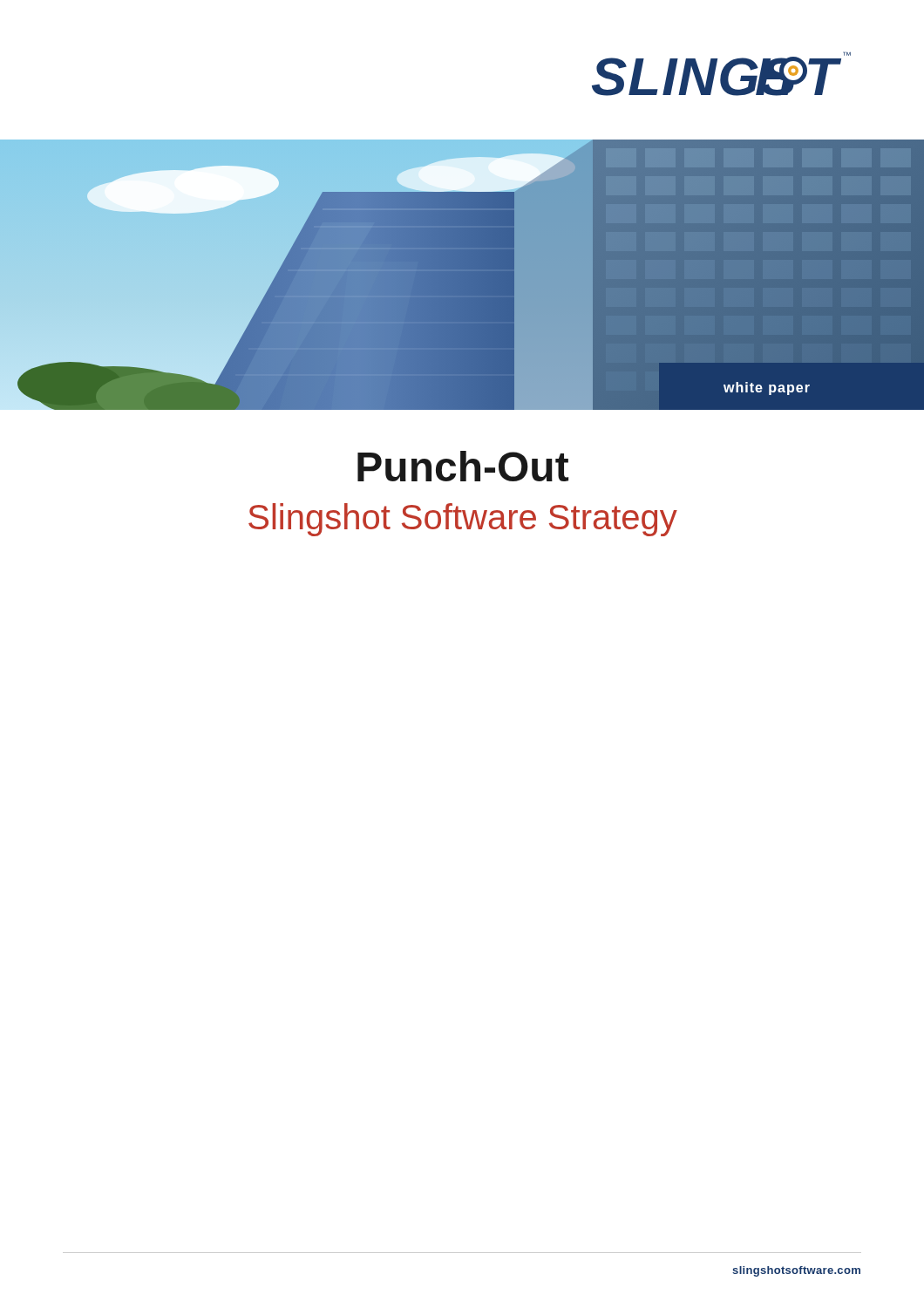Point to the element starting "Punch-Out Slingshot Software Strategy"
The width and height of the screenshot is (924, 1308).
[462, 492]
